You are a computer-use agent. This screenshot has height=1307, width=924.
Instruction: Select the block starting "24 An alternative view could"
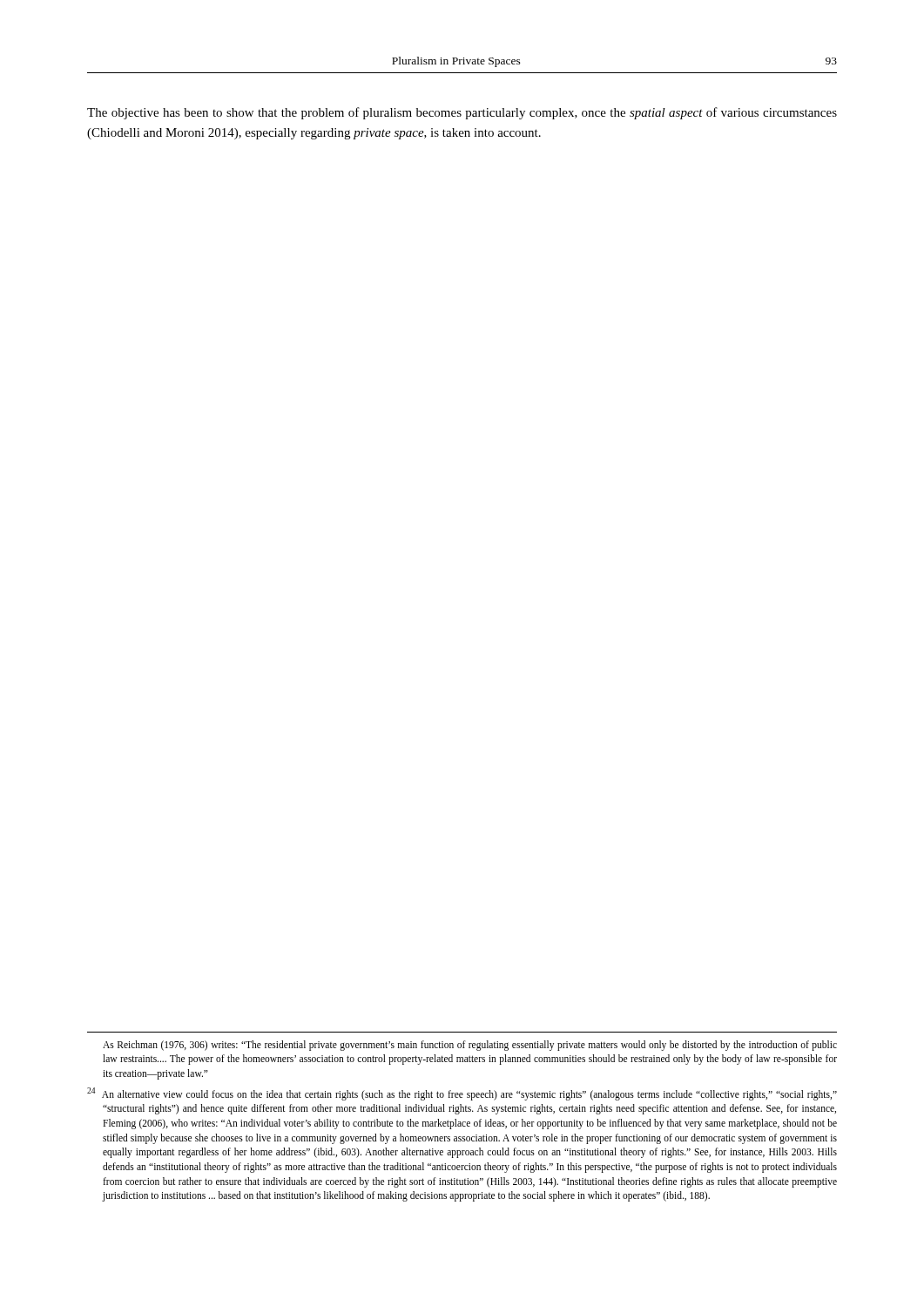[x=462, y=1144]
